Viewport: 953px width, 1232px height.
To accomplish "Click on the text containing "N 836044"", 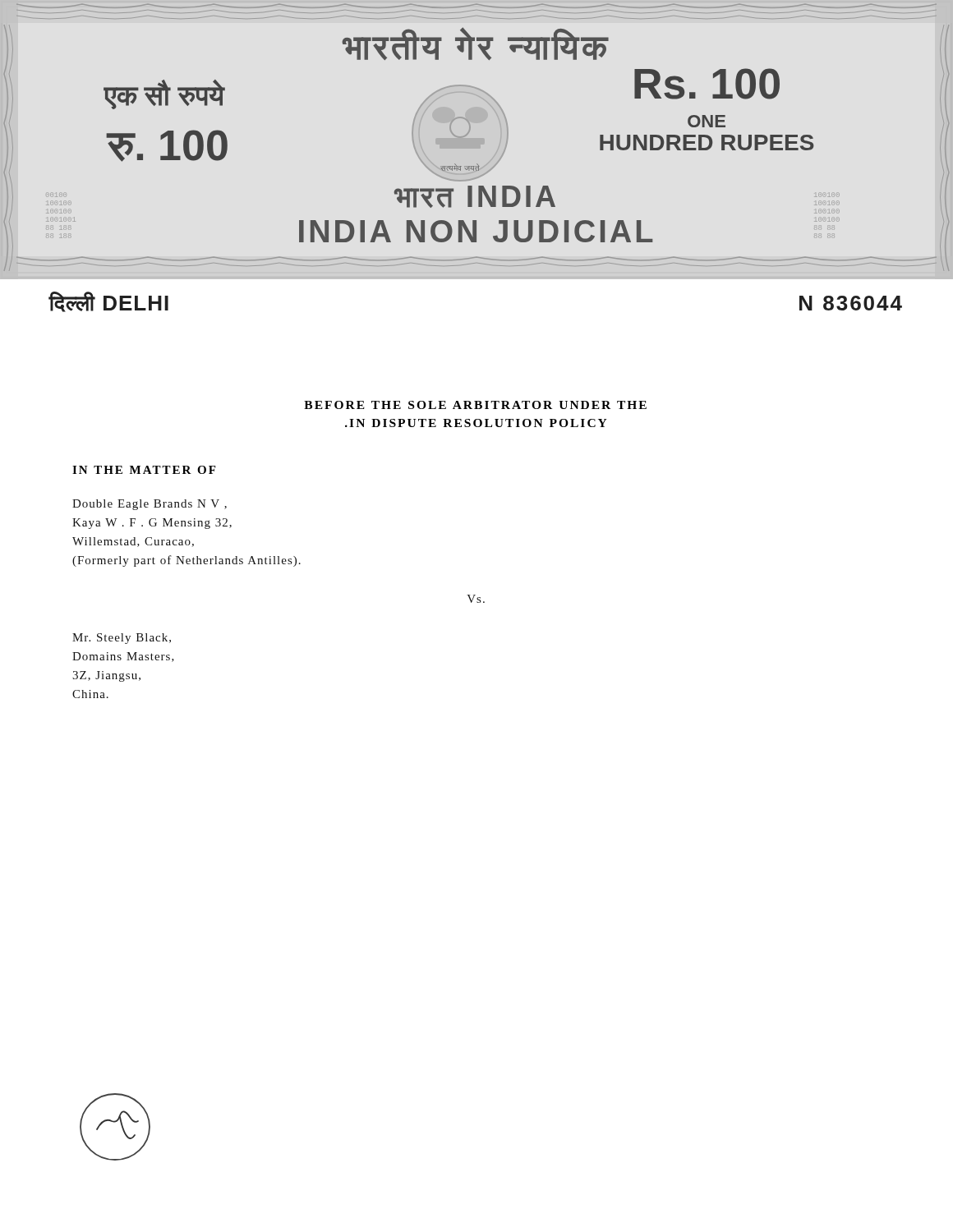I will click(851, 303).
